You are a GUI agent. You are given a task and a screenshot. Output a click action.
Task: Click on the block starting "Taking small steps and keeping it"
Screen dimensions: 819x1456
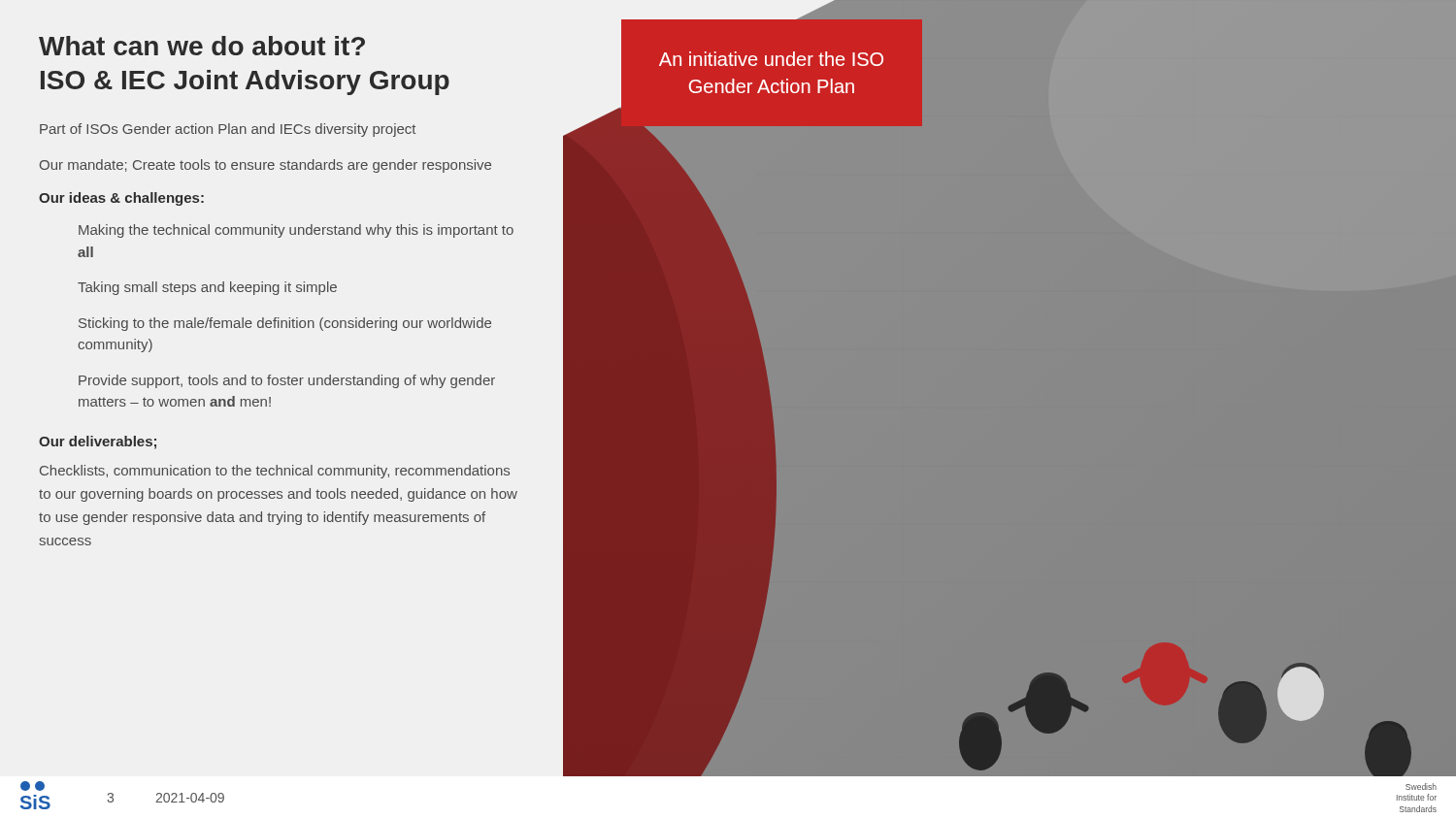208,287
